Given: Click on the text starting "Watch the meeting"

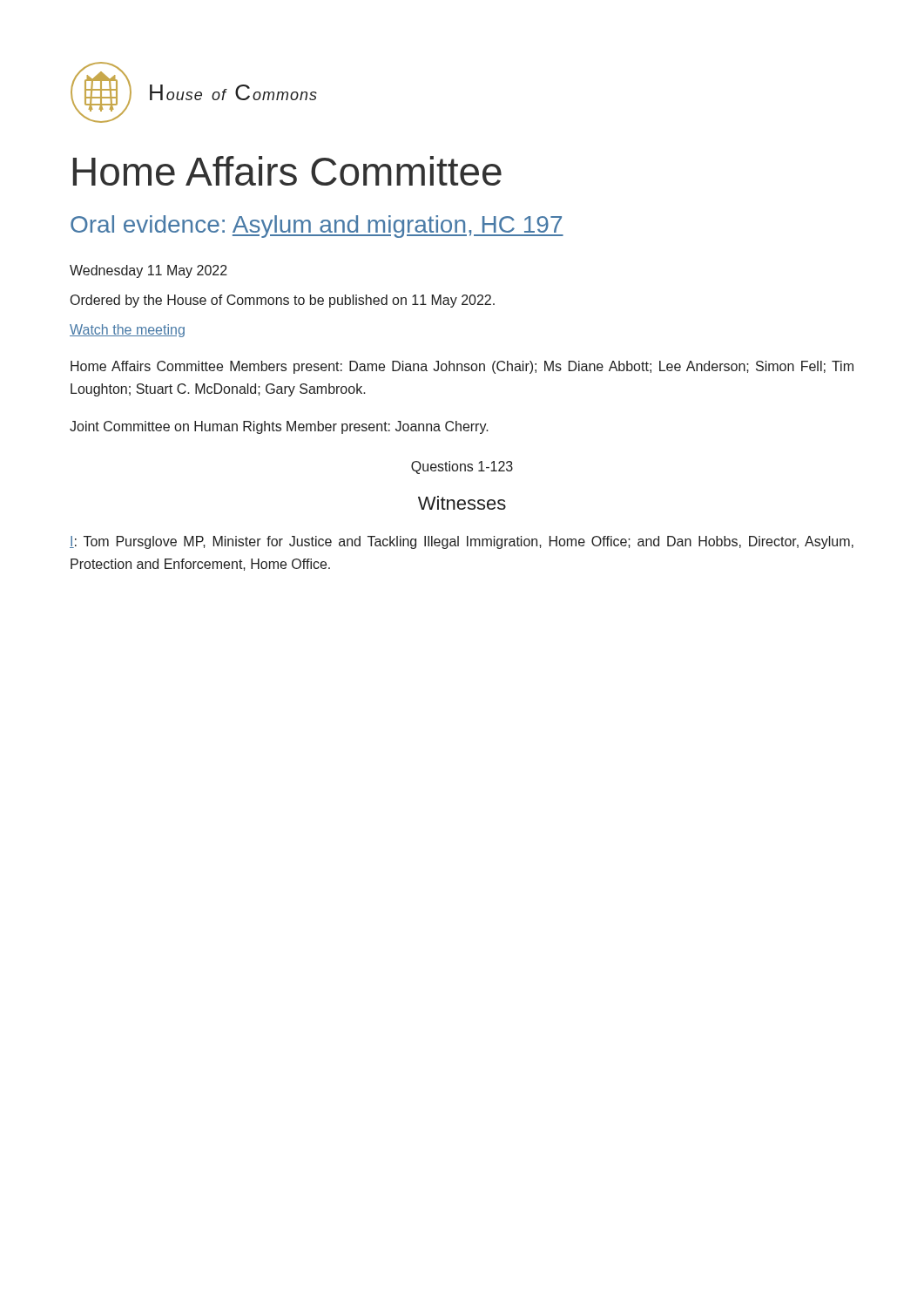Looking at the screenshot, I should point(128,330).
